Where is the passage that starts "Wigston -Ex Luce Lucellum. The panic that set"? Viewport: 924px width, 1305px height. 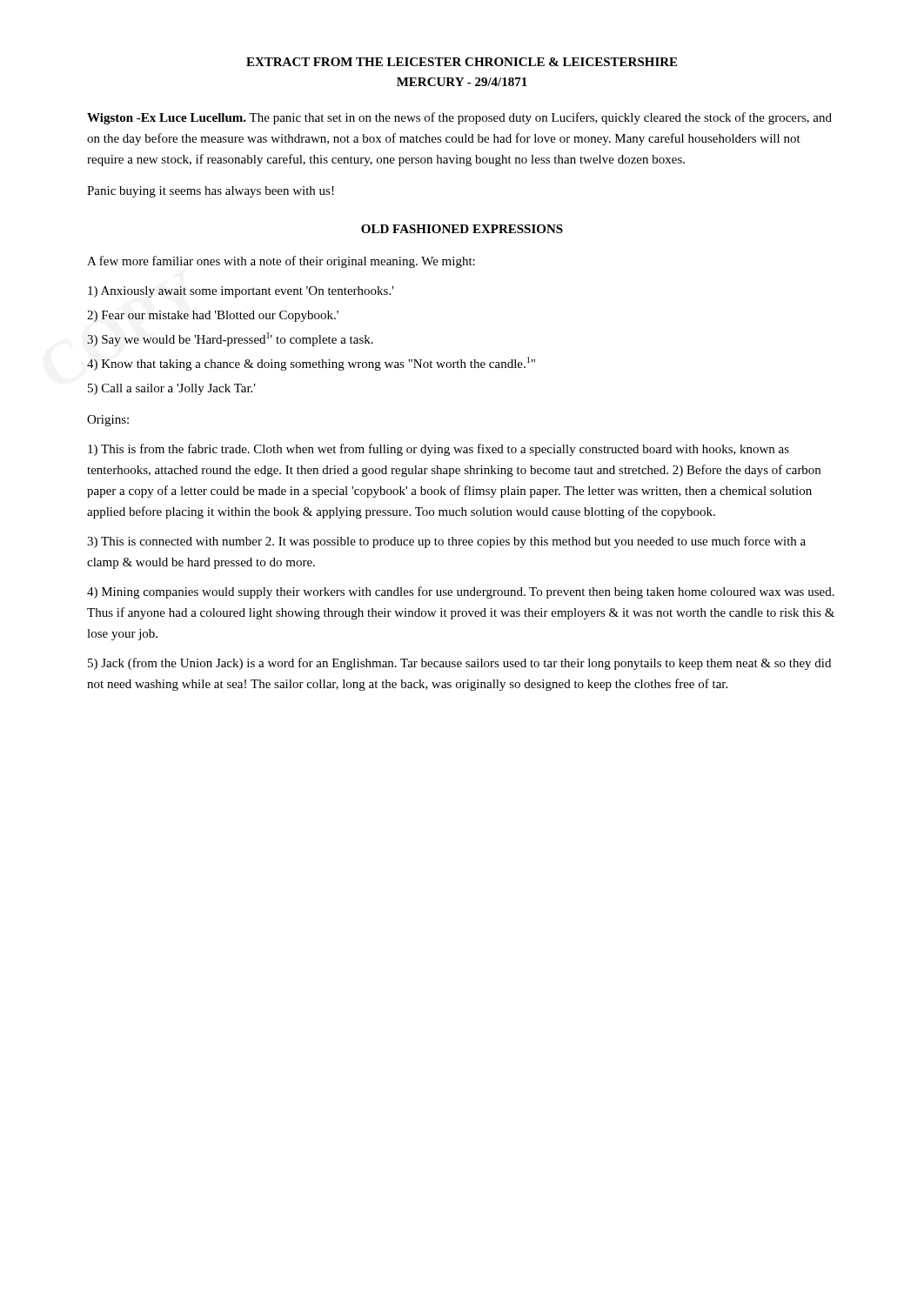click(459, 138)
